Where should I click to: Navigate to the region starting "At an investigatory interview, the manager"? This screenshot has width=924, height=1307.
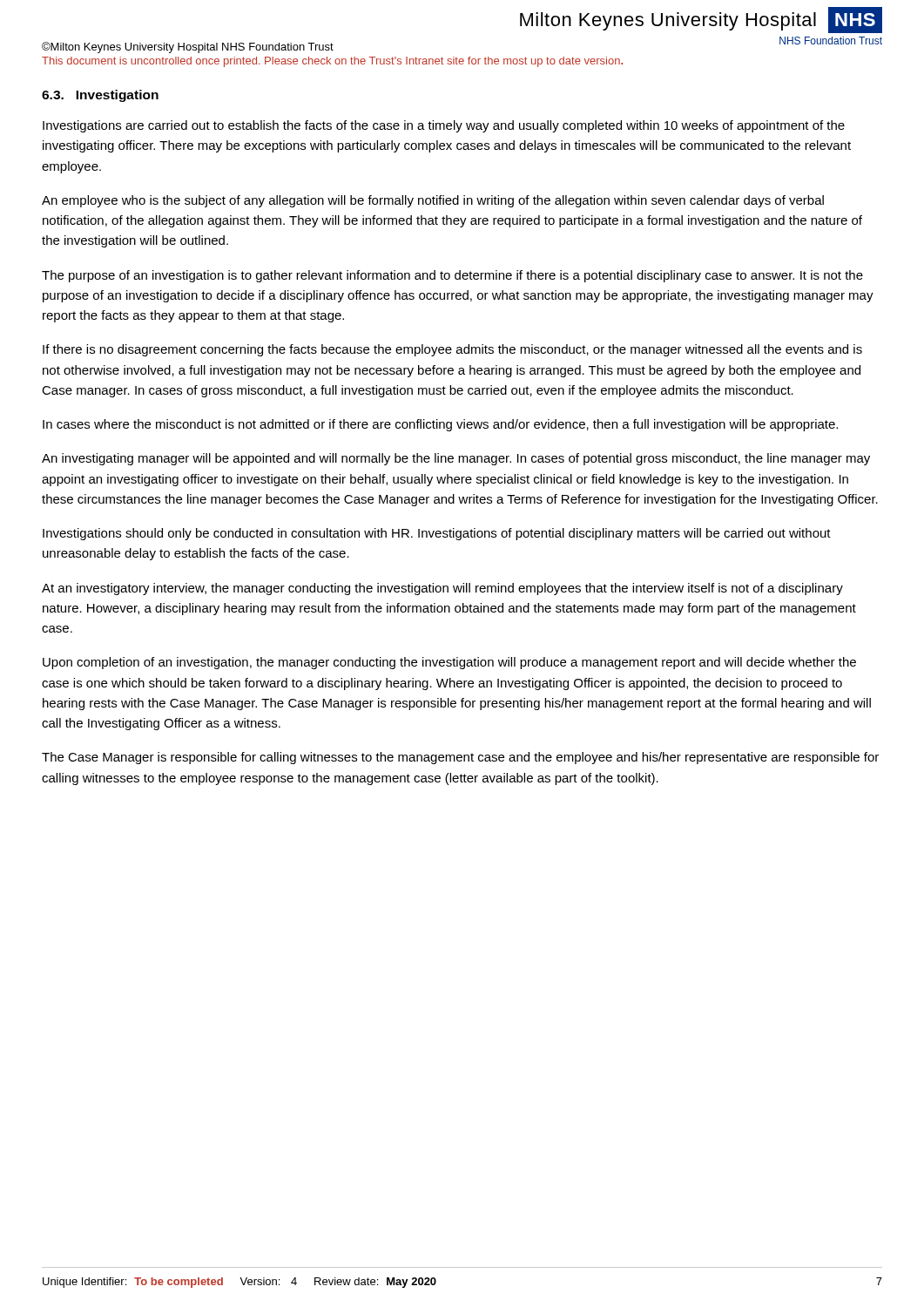[x=449, y=608]
